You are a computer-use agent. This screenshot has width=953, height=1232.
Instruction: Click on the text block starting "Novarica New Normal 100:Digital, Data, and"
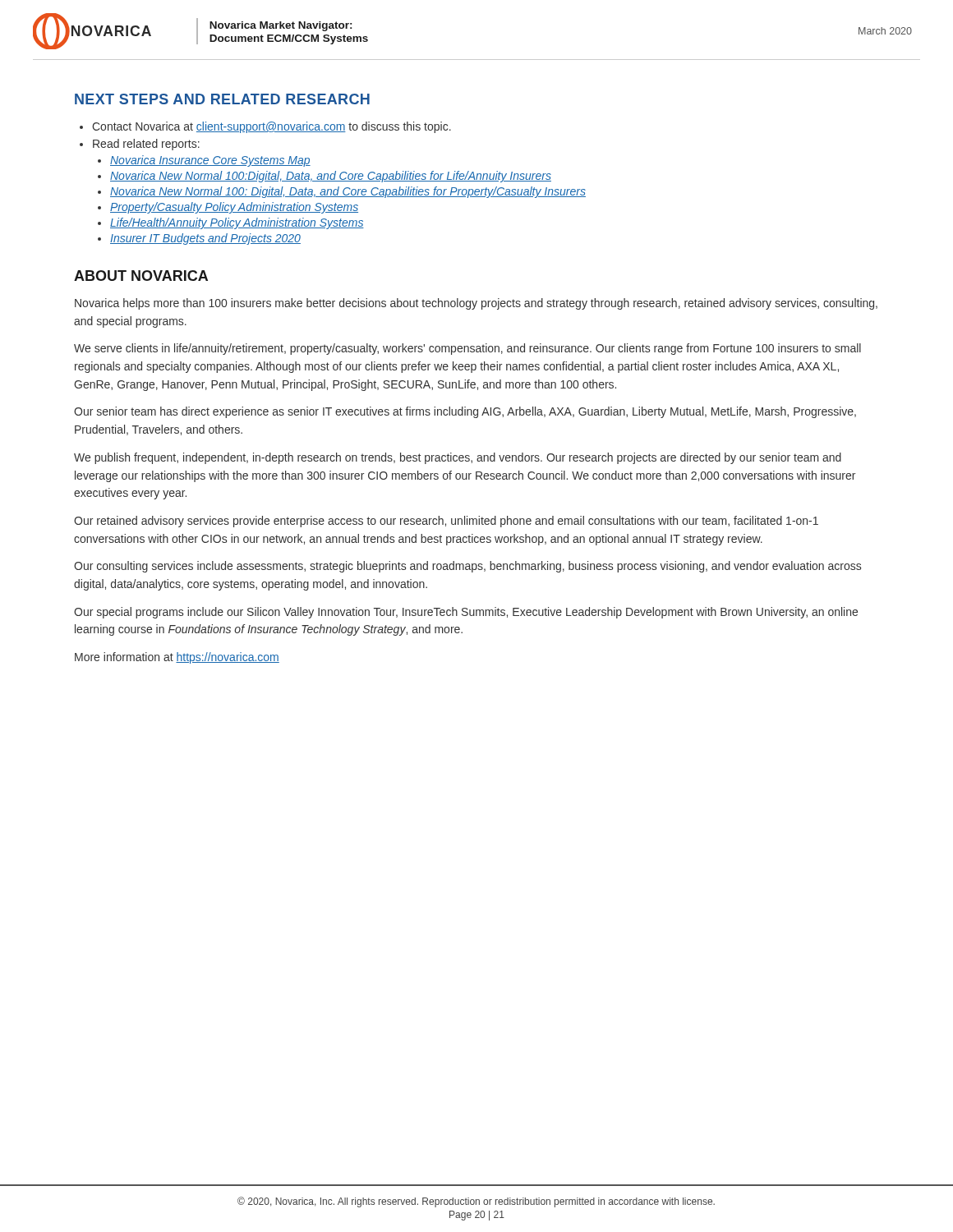click(x=331, y=176)
